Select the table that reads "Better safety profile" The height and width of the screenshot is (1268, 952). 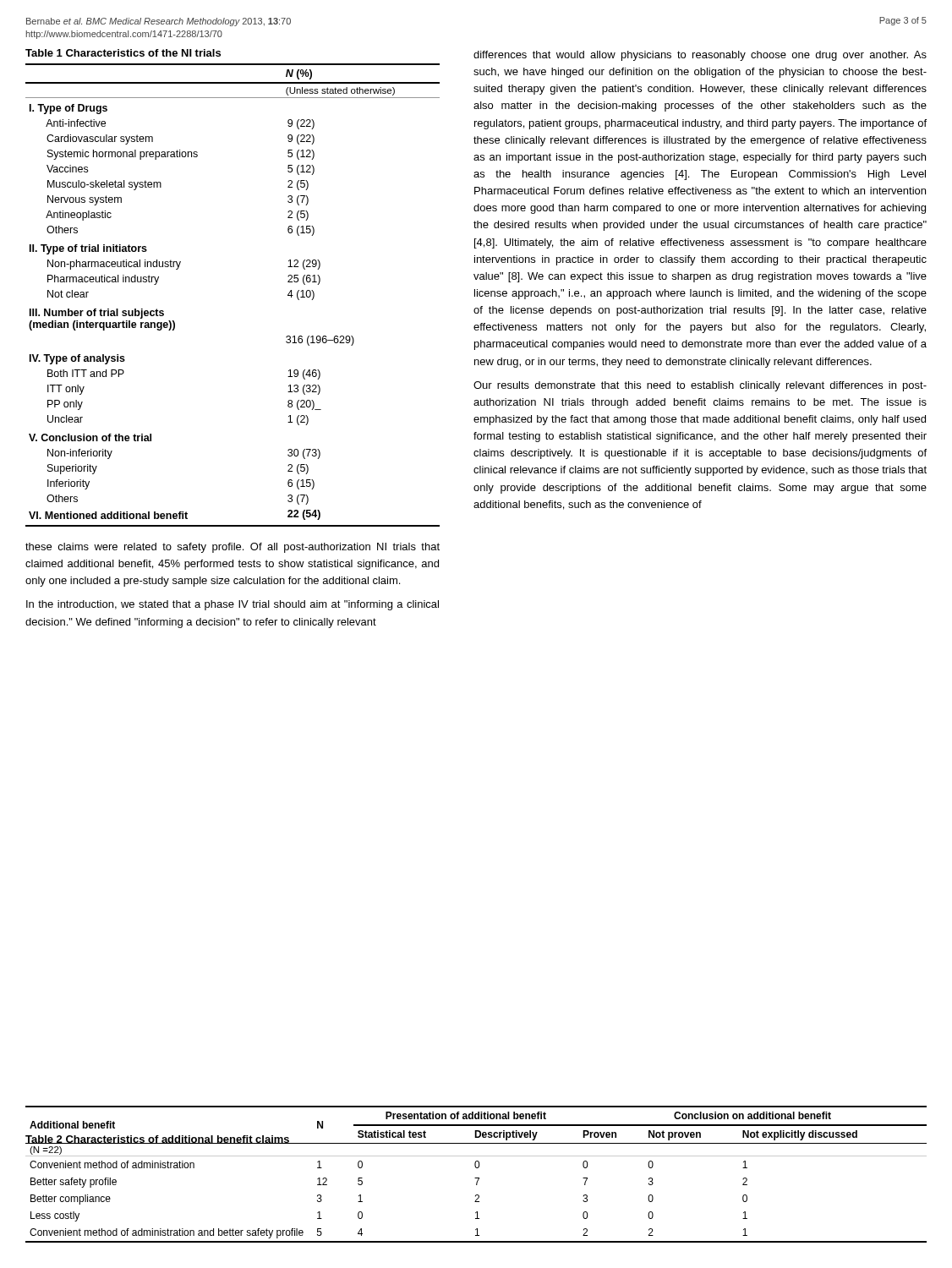tap(476, 1174)
